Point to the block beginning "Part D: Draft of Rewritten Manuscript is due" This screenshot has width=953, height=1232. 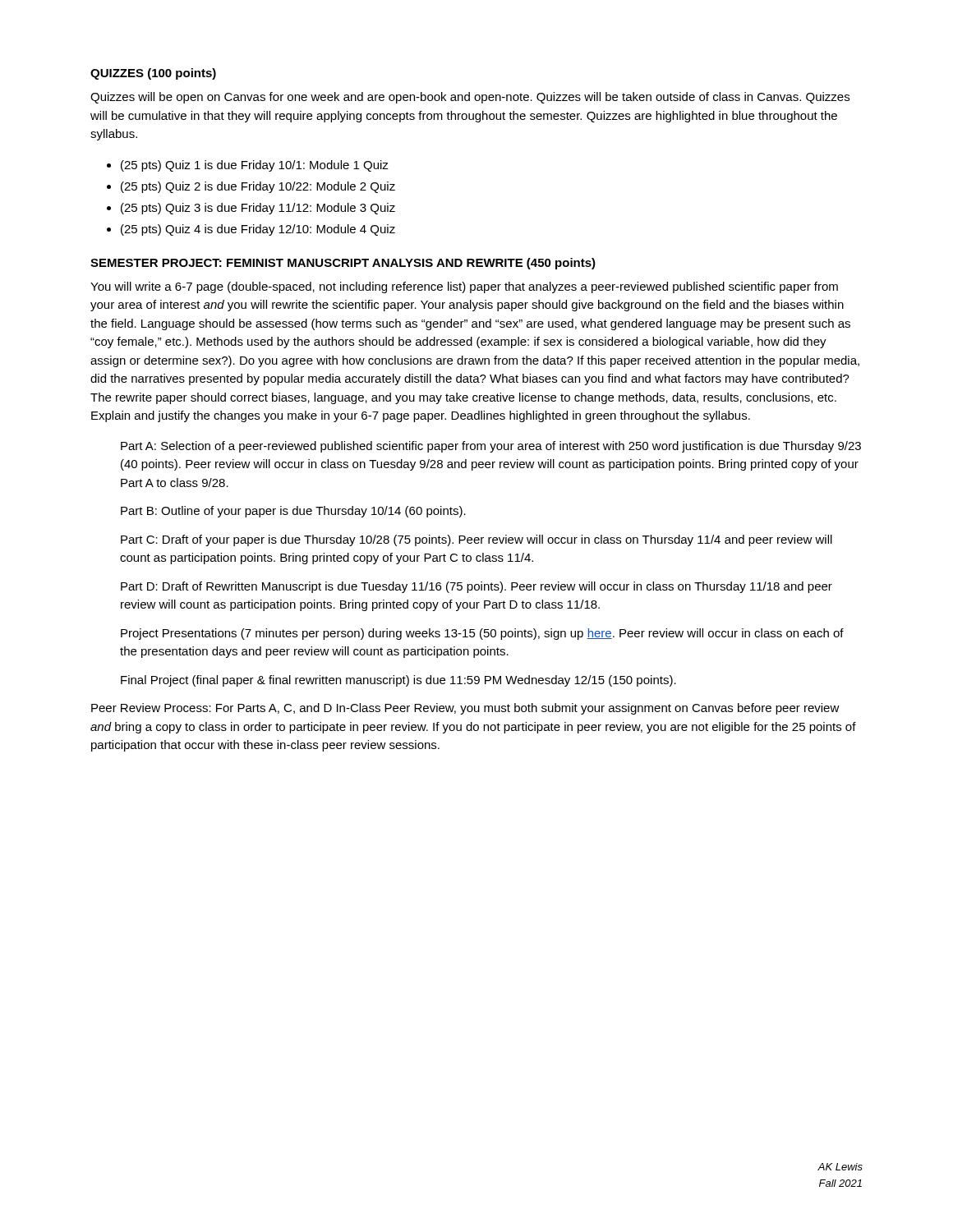pos(476,595)
